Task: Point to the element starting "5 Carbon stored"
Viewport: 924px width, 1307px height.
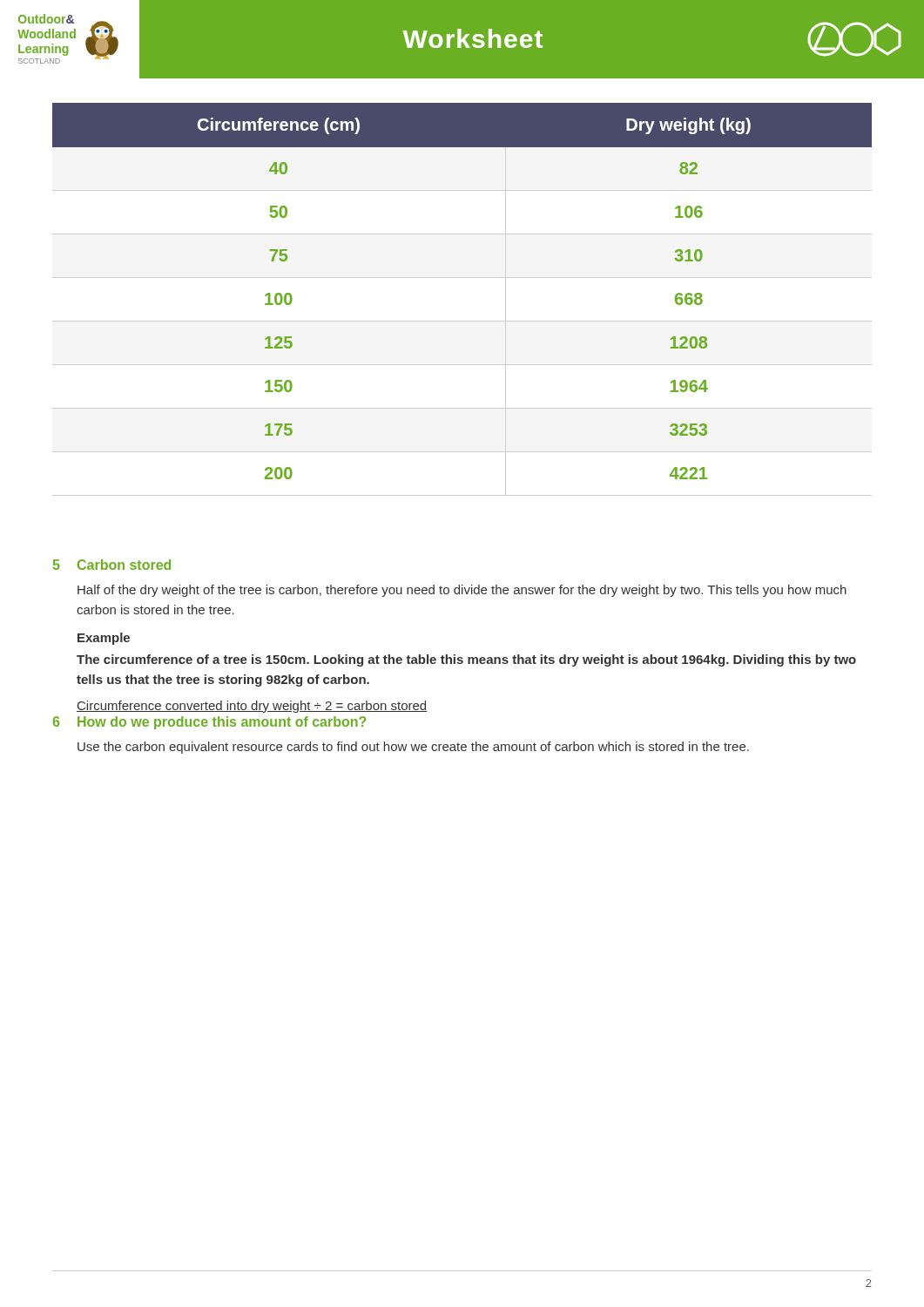Action: [112, 566]
